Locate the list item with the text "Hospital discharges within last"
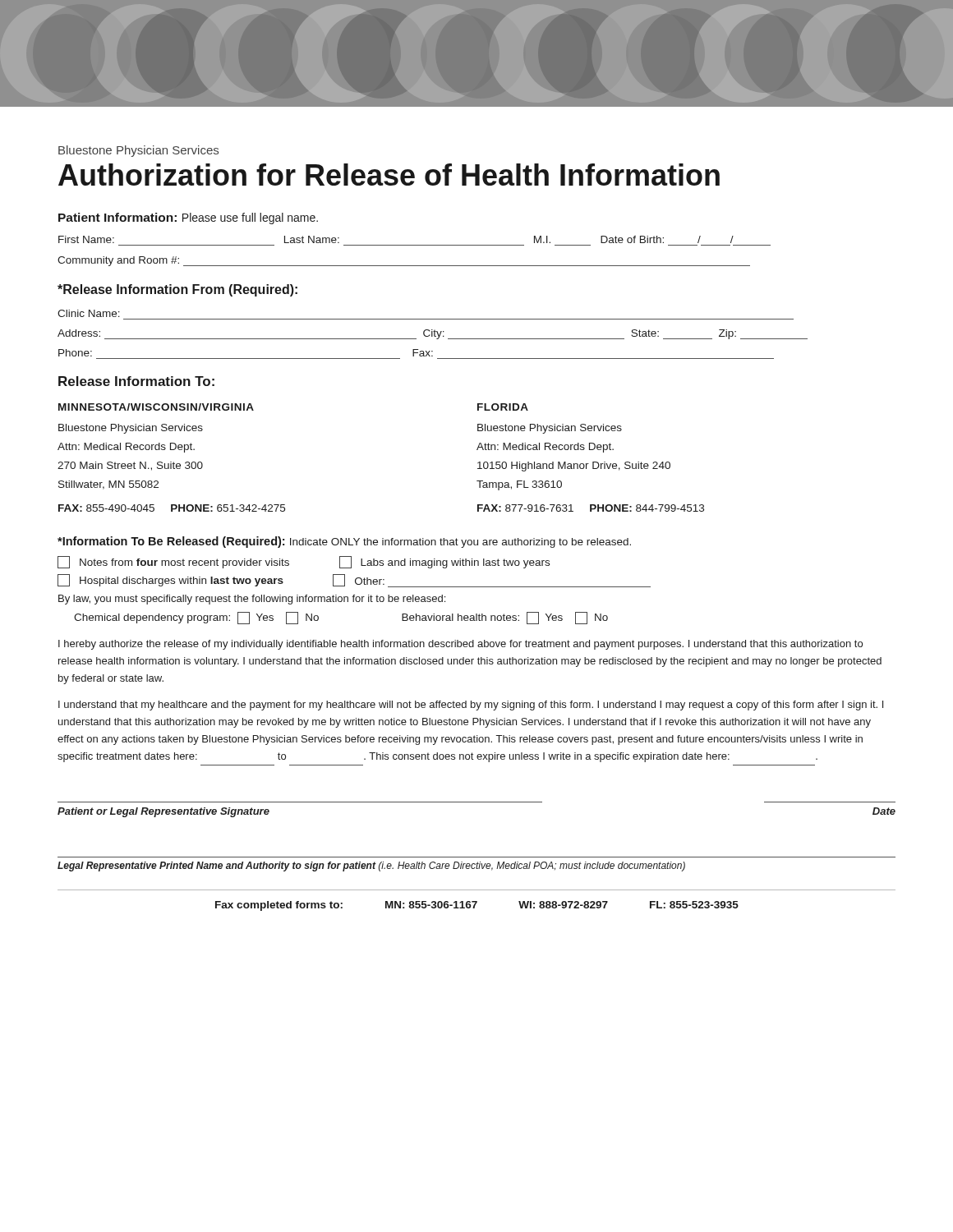 click(170, 580)
